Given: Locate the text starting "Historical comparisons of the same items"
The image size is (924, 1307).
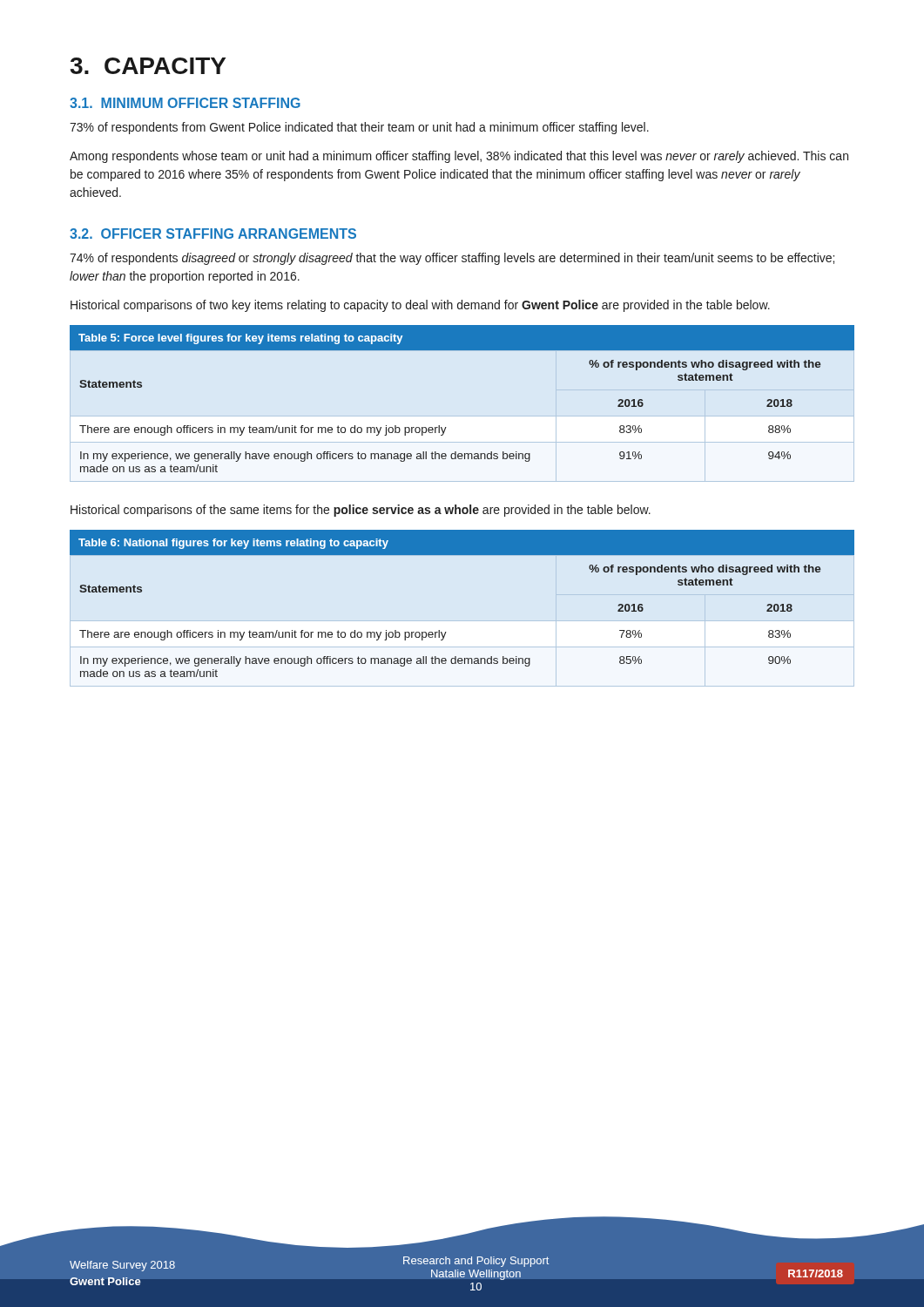Looking at the screenshot, I should (360, 510).
